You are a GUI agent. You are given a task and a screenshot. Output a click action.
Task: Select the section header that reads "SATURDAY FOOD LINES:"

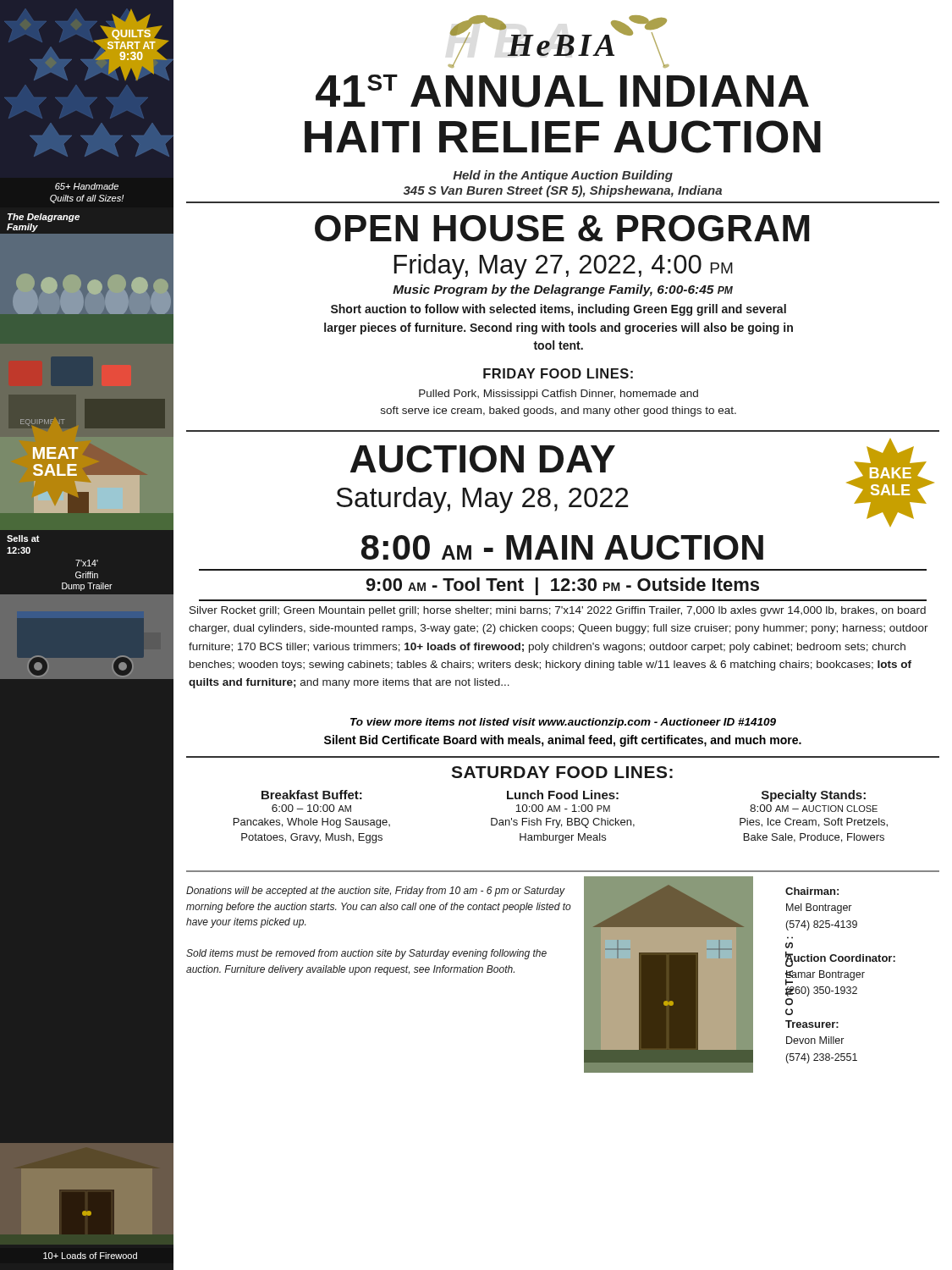[x=563, y=772]
